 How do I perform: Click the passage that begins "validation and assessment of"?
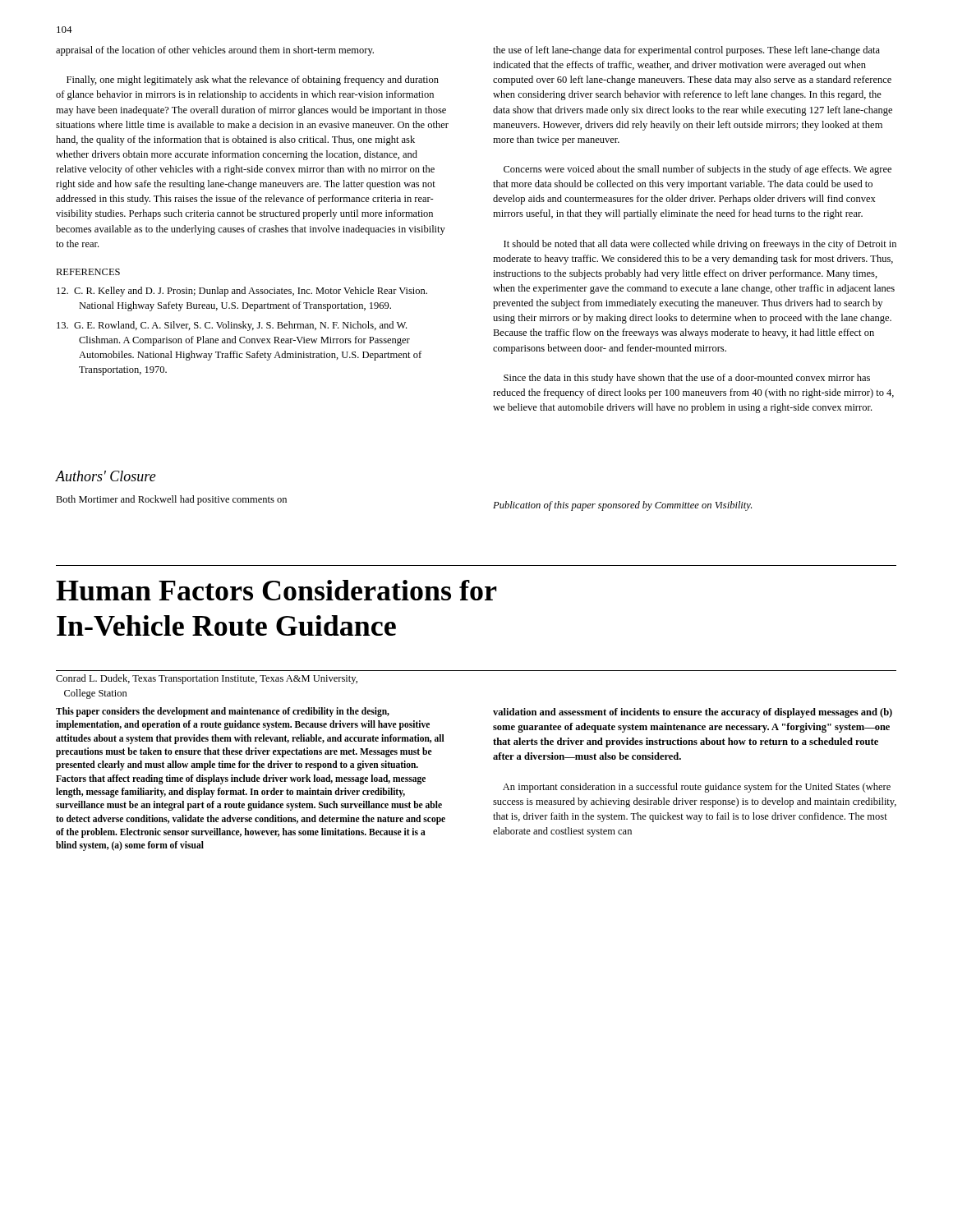point(695,772)
